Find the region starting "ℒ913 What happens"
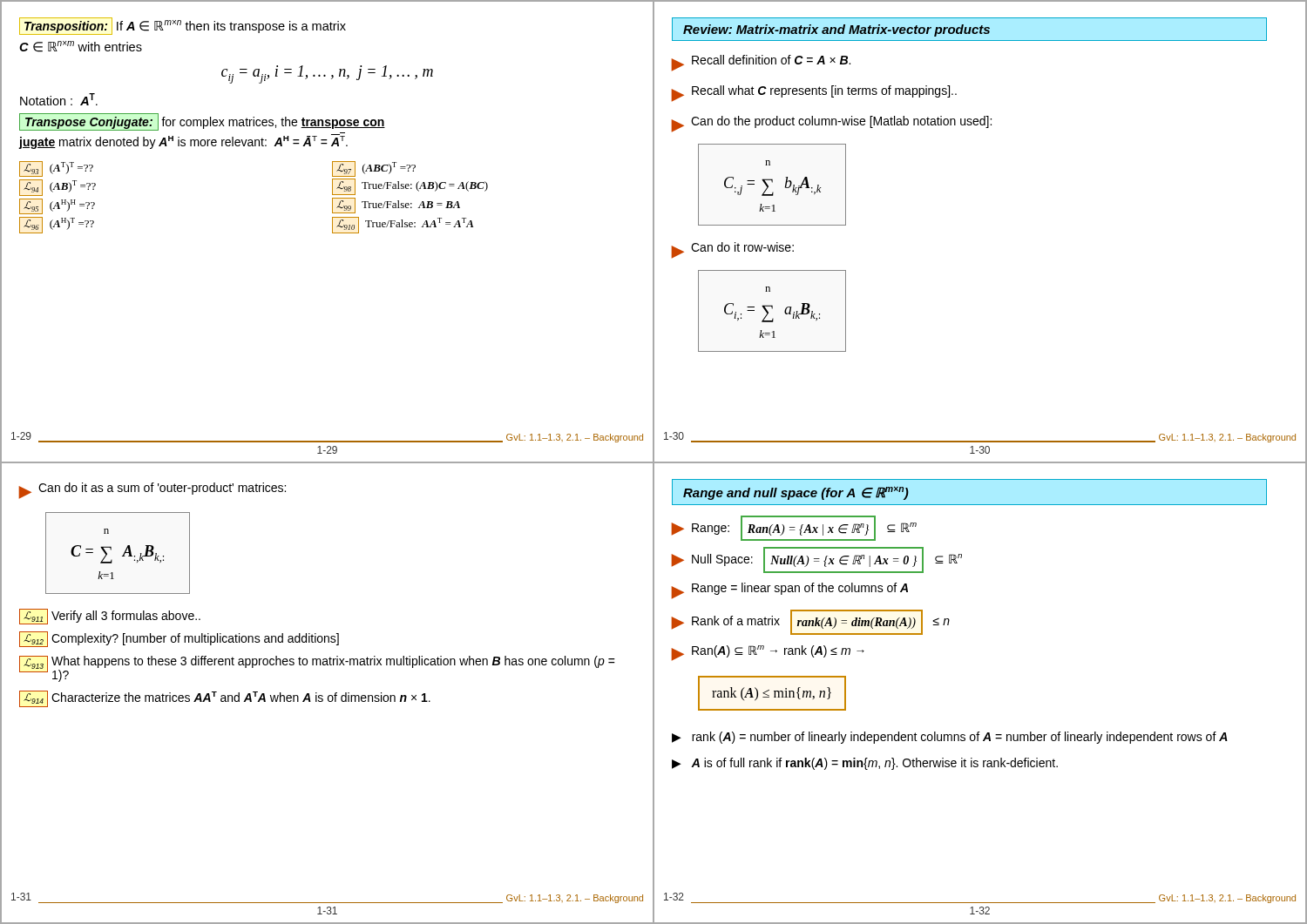The image size is (1307, 924). coord(327,668)
